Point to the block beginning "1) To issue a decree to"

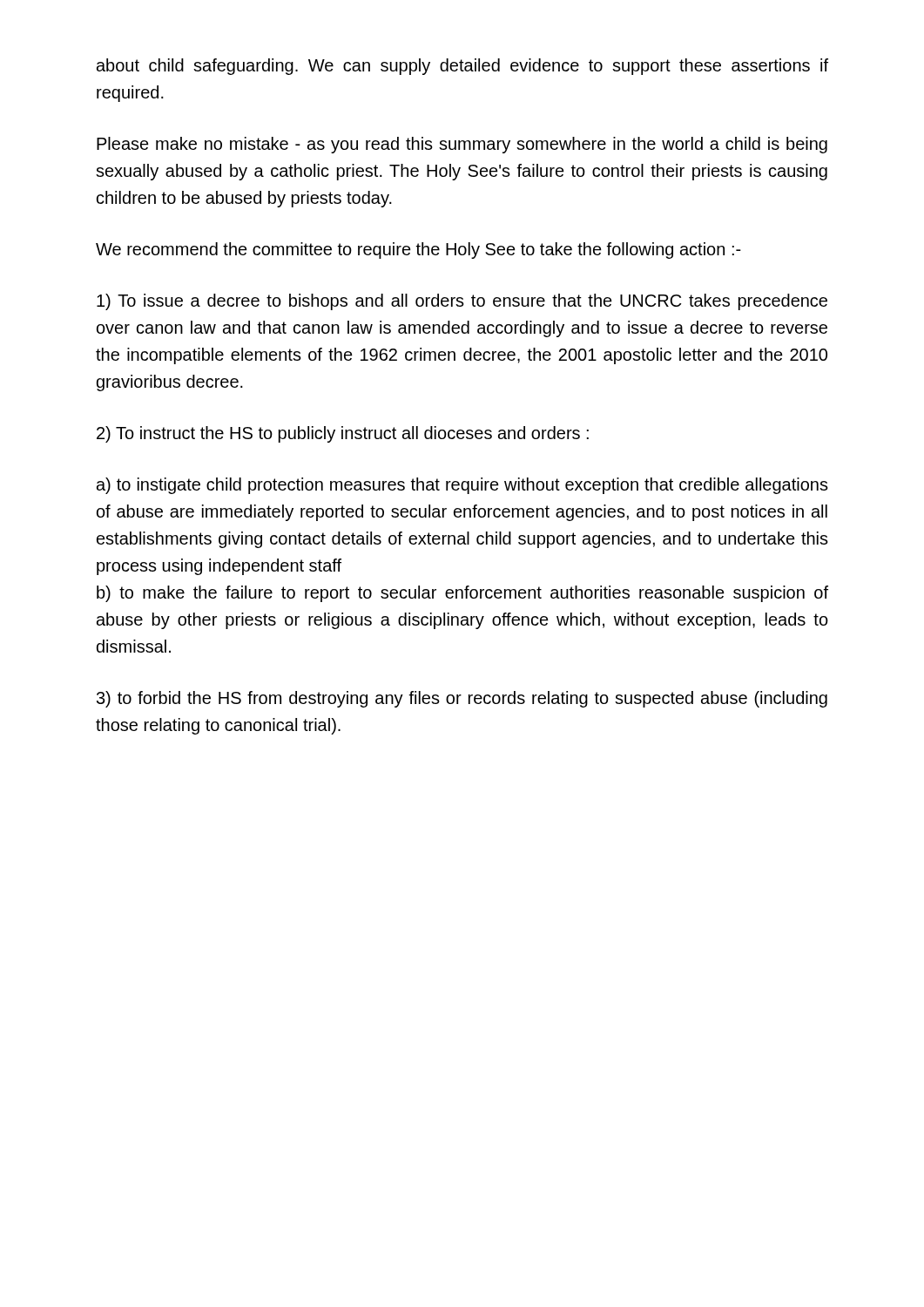(x=462, y=341)
